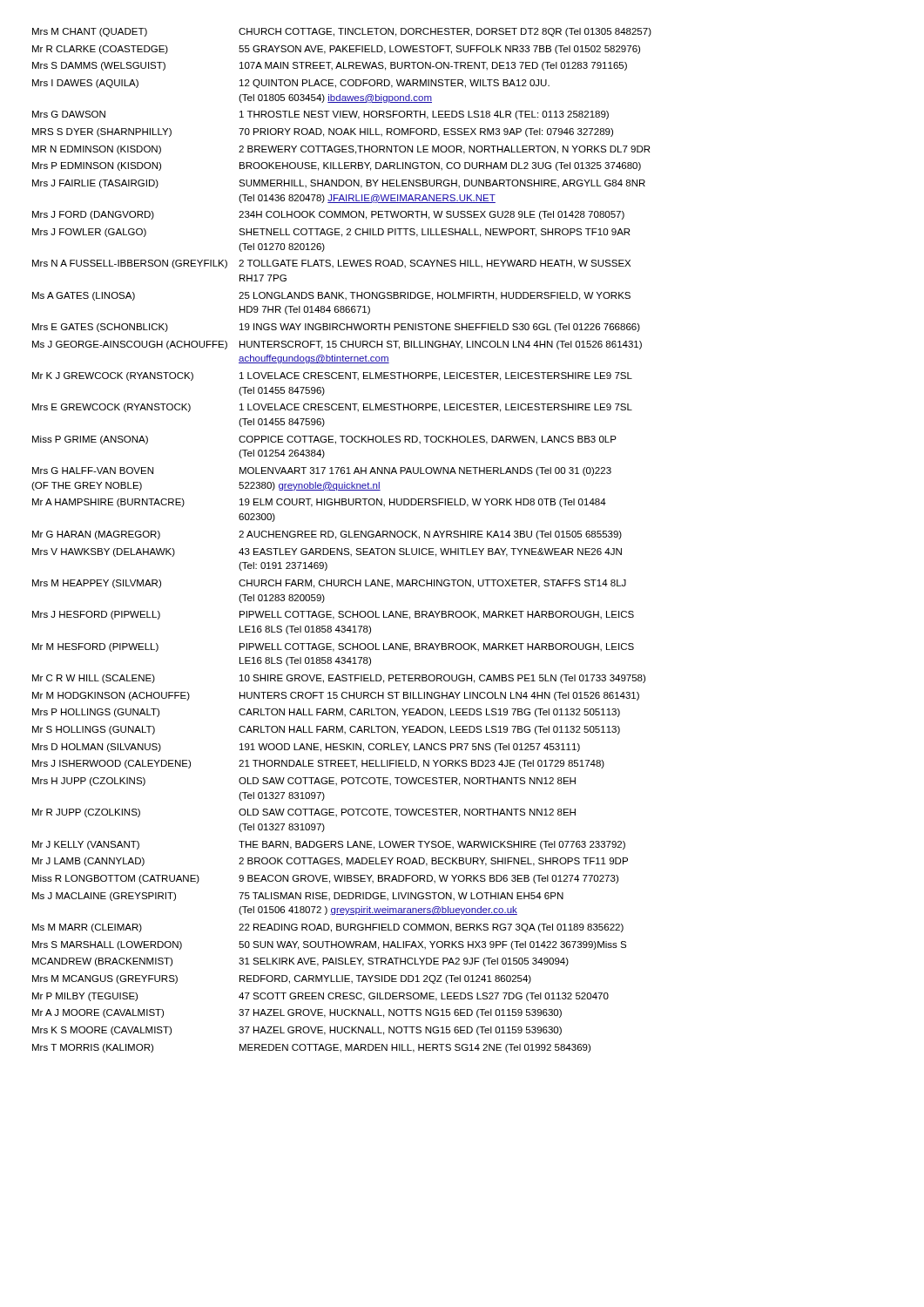
Task: Click the passage that begins "Mrs J FOWLER (GALGO)"
Action: pyautogui.click(x=462, y=239)
